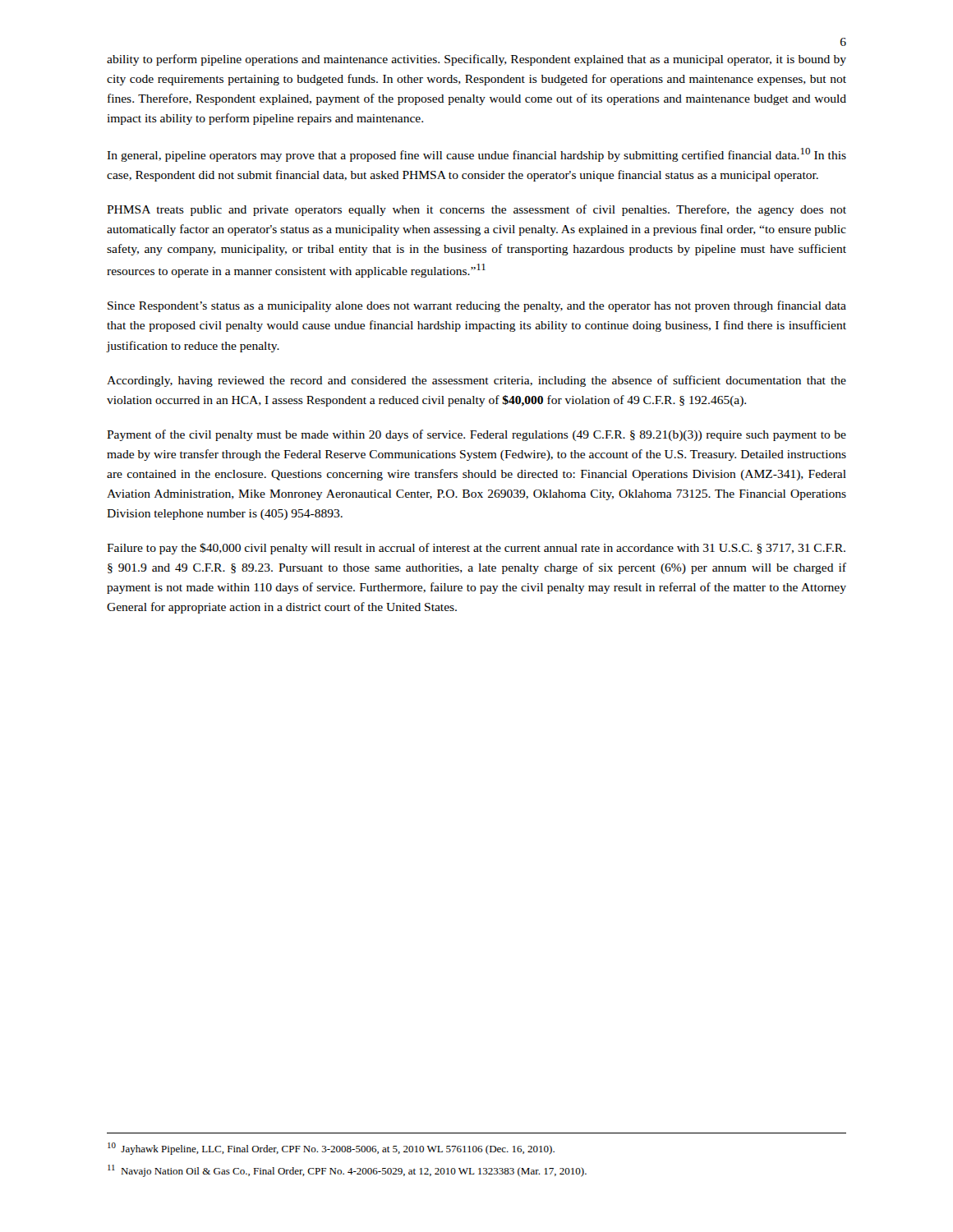953x1232 pixels.
Task: Navigate to the block starting "Since Respondent’s status as a municipality alone"
Action: click(476, 325)
